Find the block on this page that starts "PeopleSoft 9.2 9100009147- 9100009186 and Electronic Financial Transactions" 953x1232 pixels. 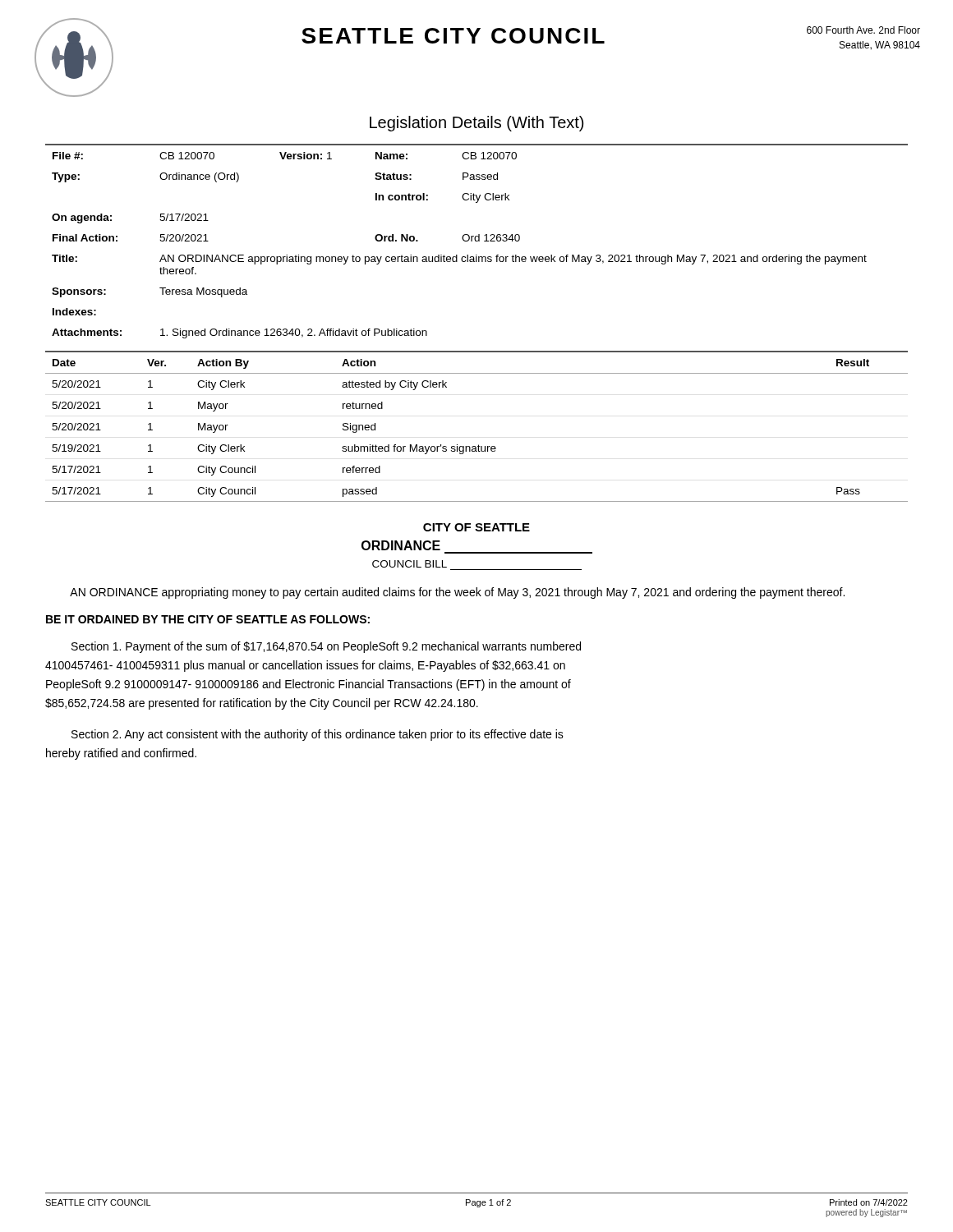pos(308,684)
